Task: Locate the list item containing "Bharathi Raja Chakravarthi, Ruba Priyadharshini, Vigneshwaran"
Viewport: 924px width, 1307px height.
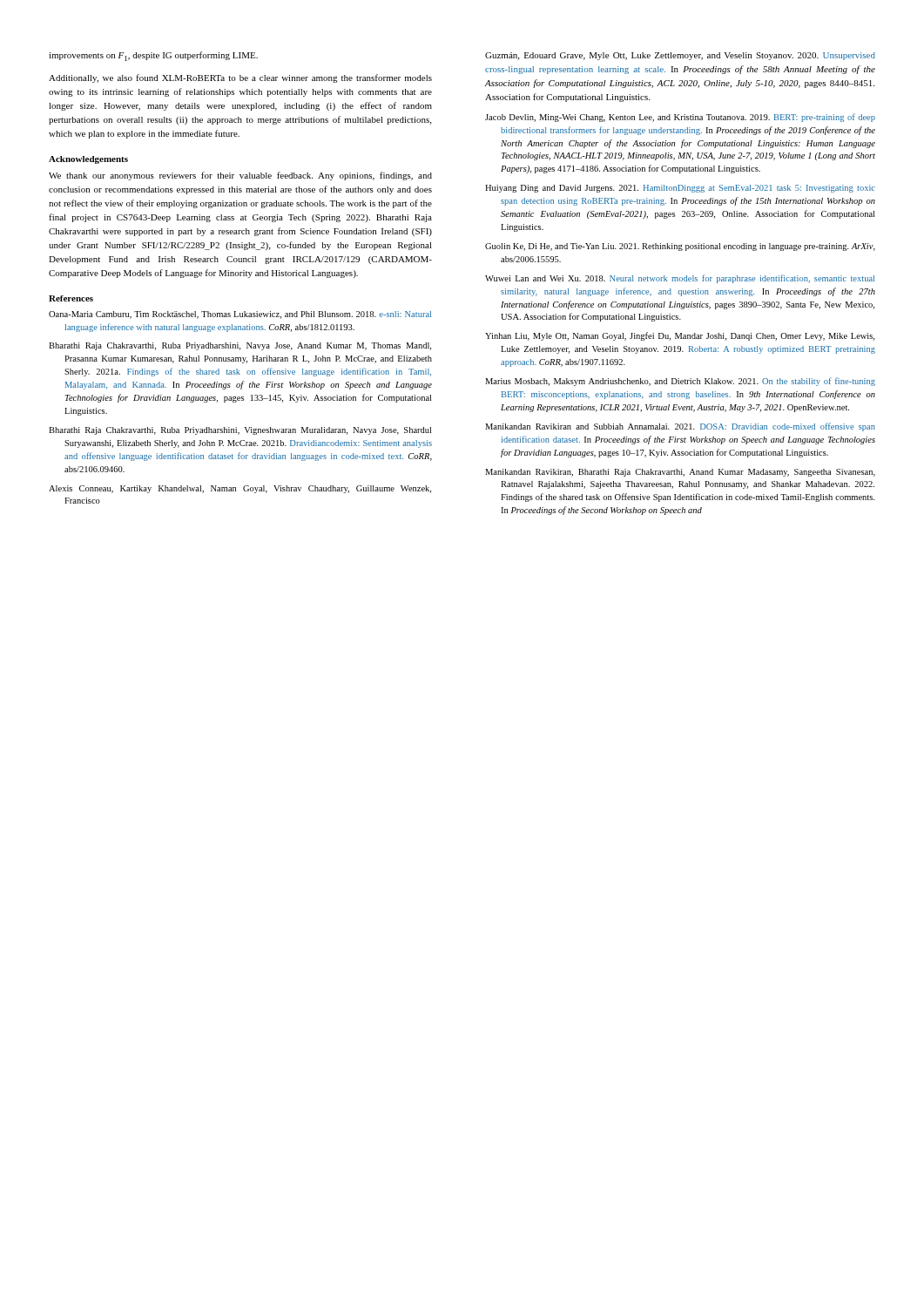Action: (240, 449)
